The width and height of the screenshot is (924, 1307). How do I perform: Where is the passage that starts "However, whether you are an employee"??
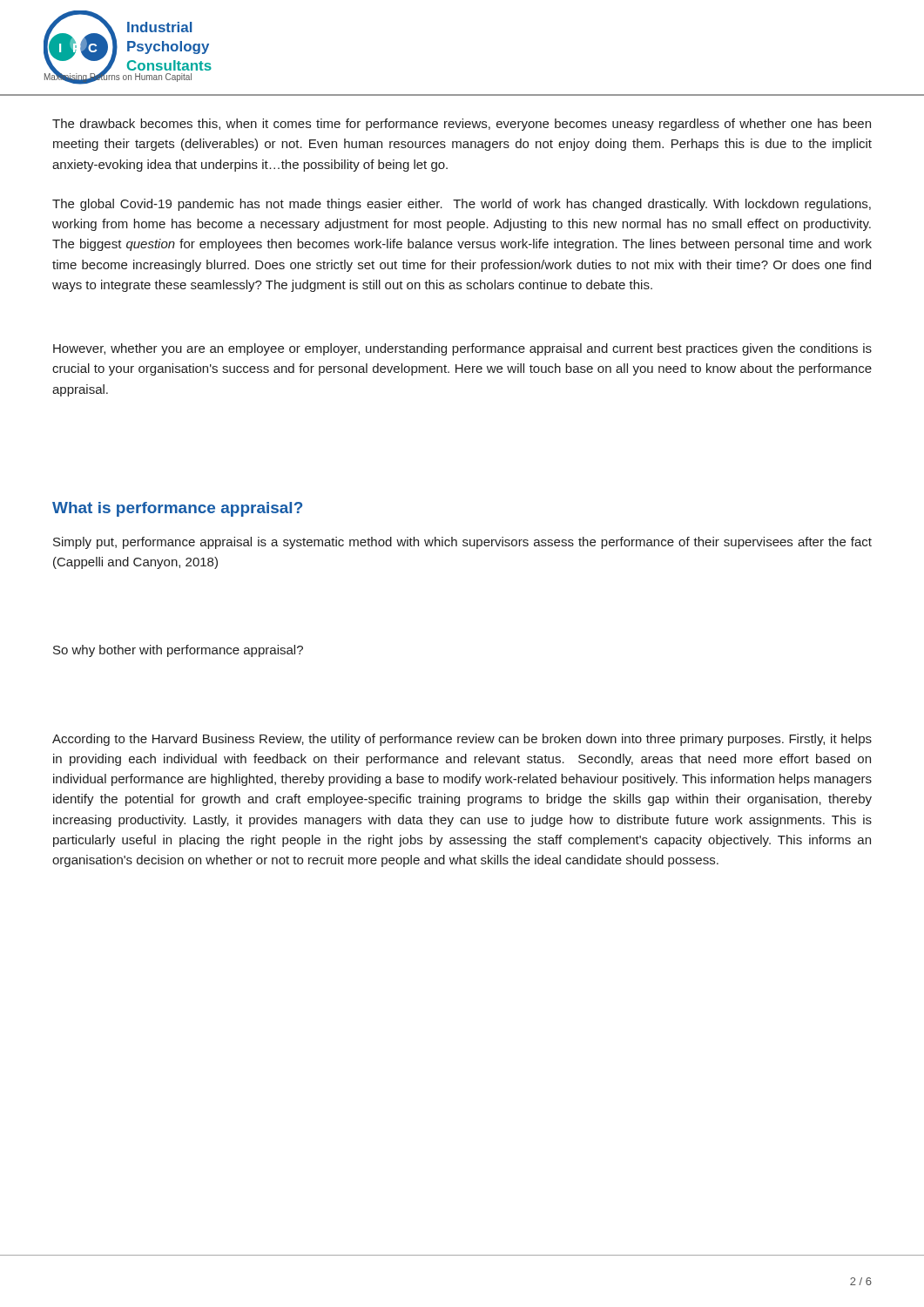click(462, 368)
